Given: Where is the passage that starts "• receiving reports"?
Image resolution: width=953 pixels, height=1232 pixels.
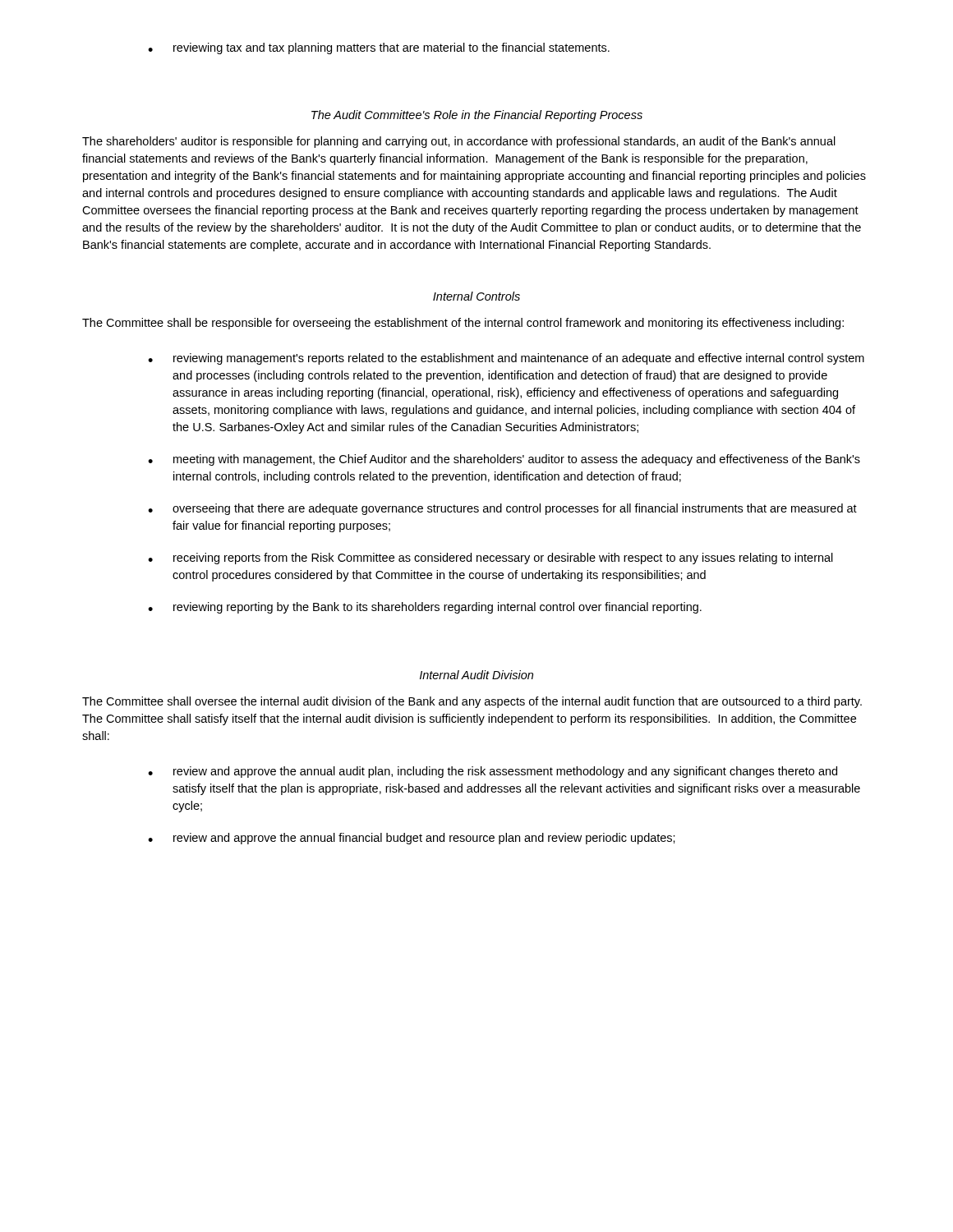Looking at the screenshot, I should [x=509, y=567].
